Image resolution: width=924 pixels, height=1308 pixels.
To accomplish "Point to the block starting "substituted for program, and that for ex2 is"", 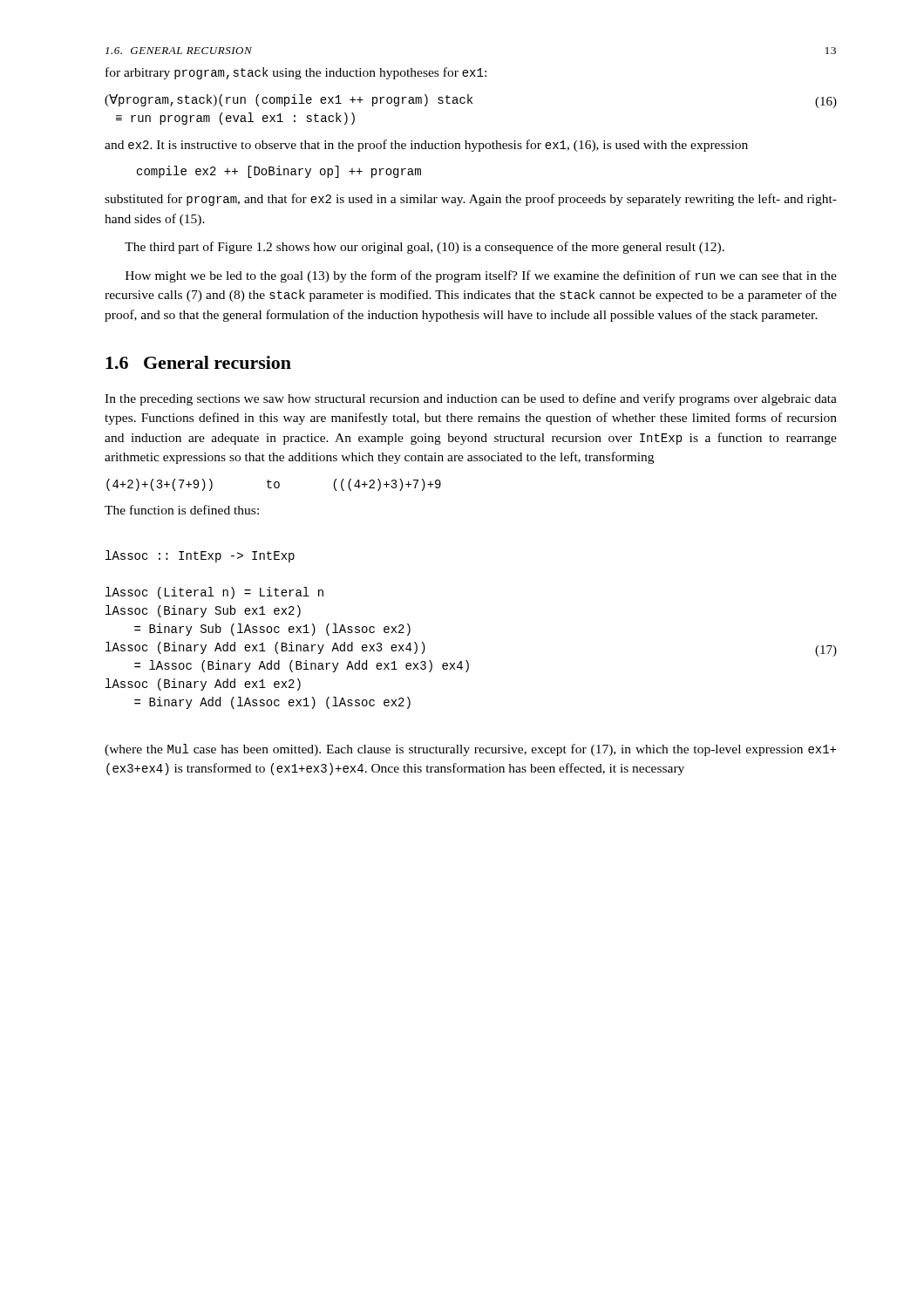I will (x=471, y=257).
